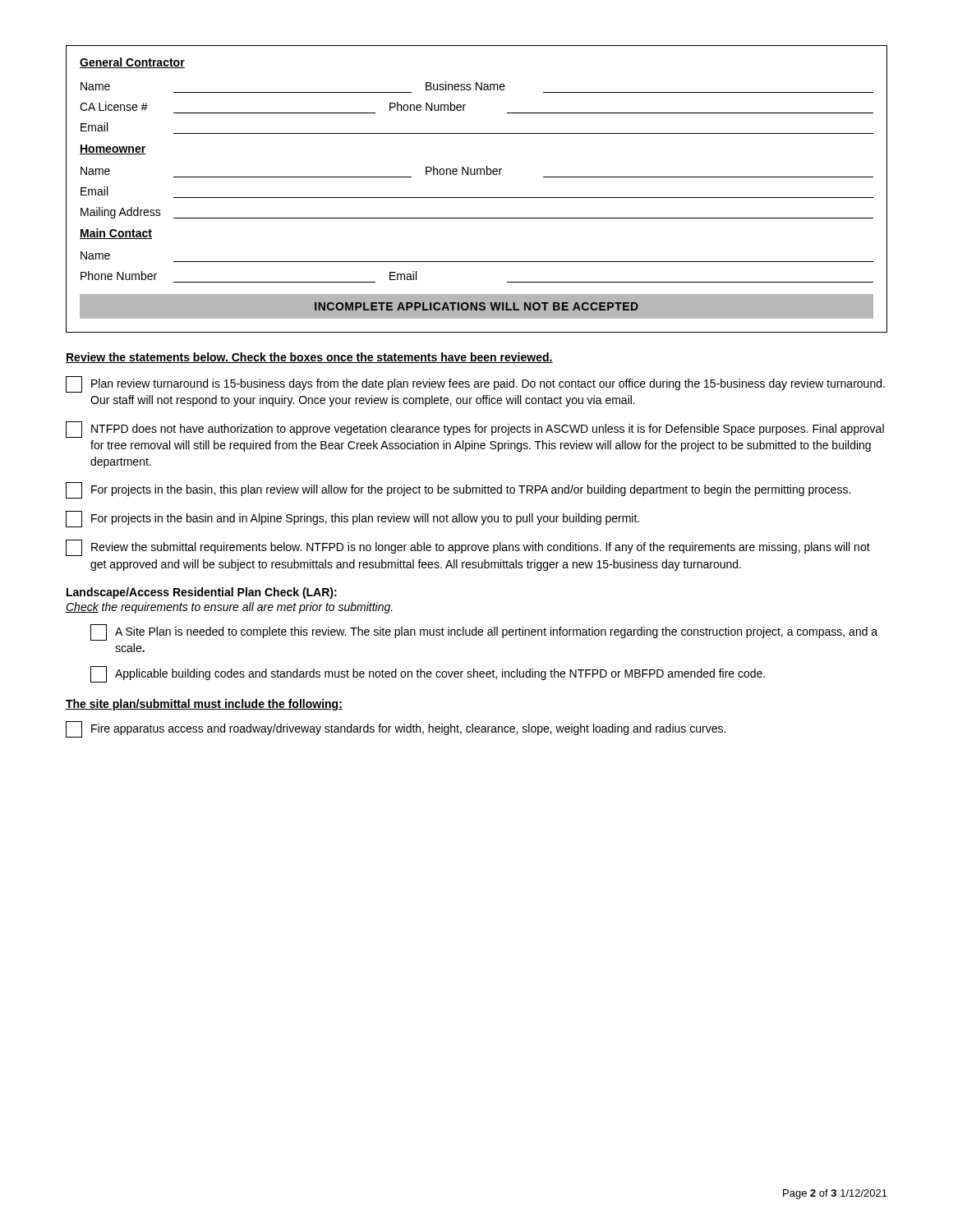Viewport: 953px width, 1232px height.
Task: Point to the region starting "For projects in the basin and"
Action: [x=476, y=519]
